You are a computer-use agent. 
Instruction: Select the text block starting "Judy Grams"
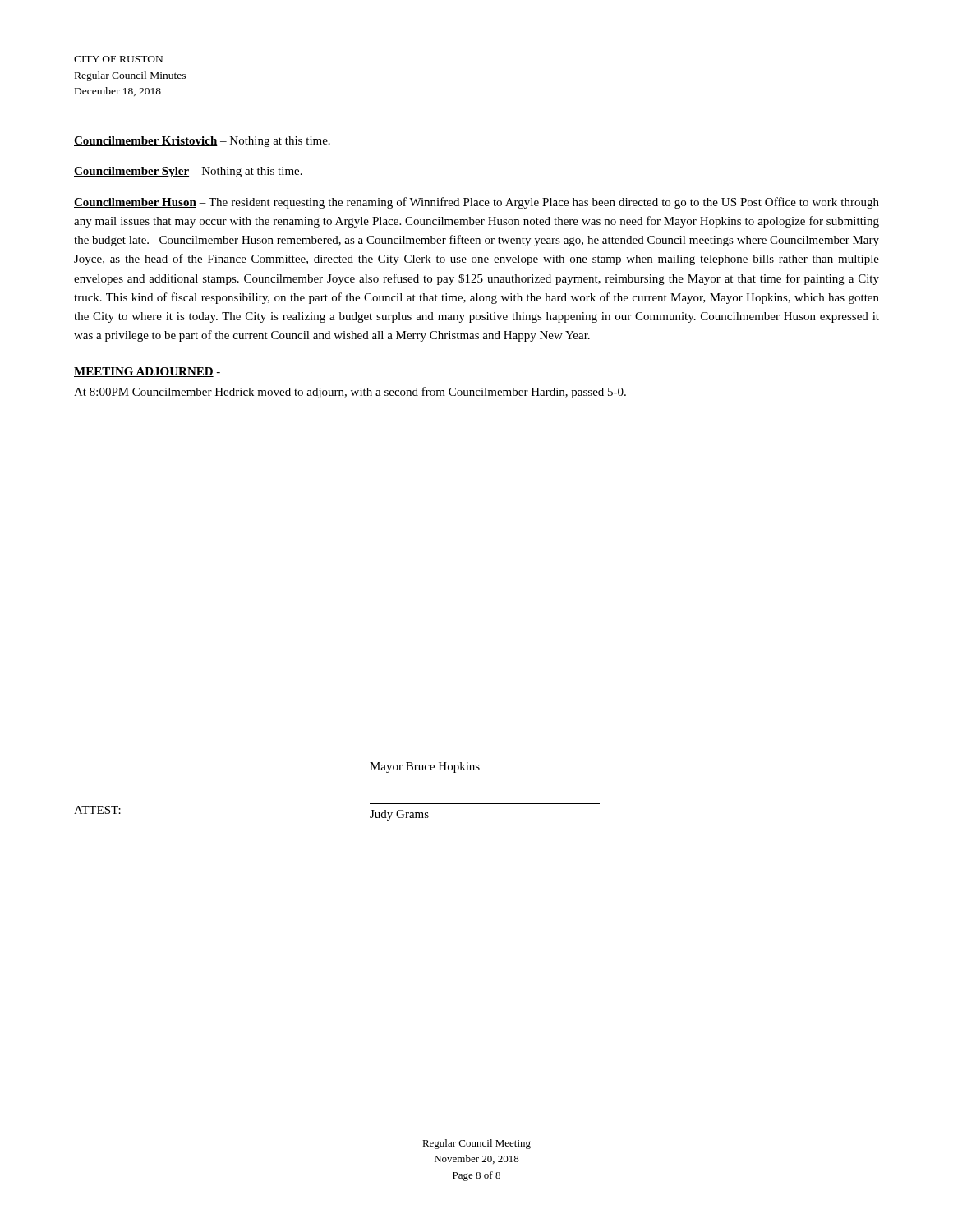coord(399,814)
